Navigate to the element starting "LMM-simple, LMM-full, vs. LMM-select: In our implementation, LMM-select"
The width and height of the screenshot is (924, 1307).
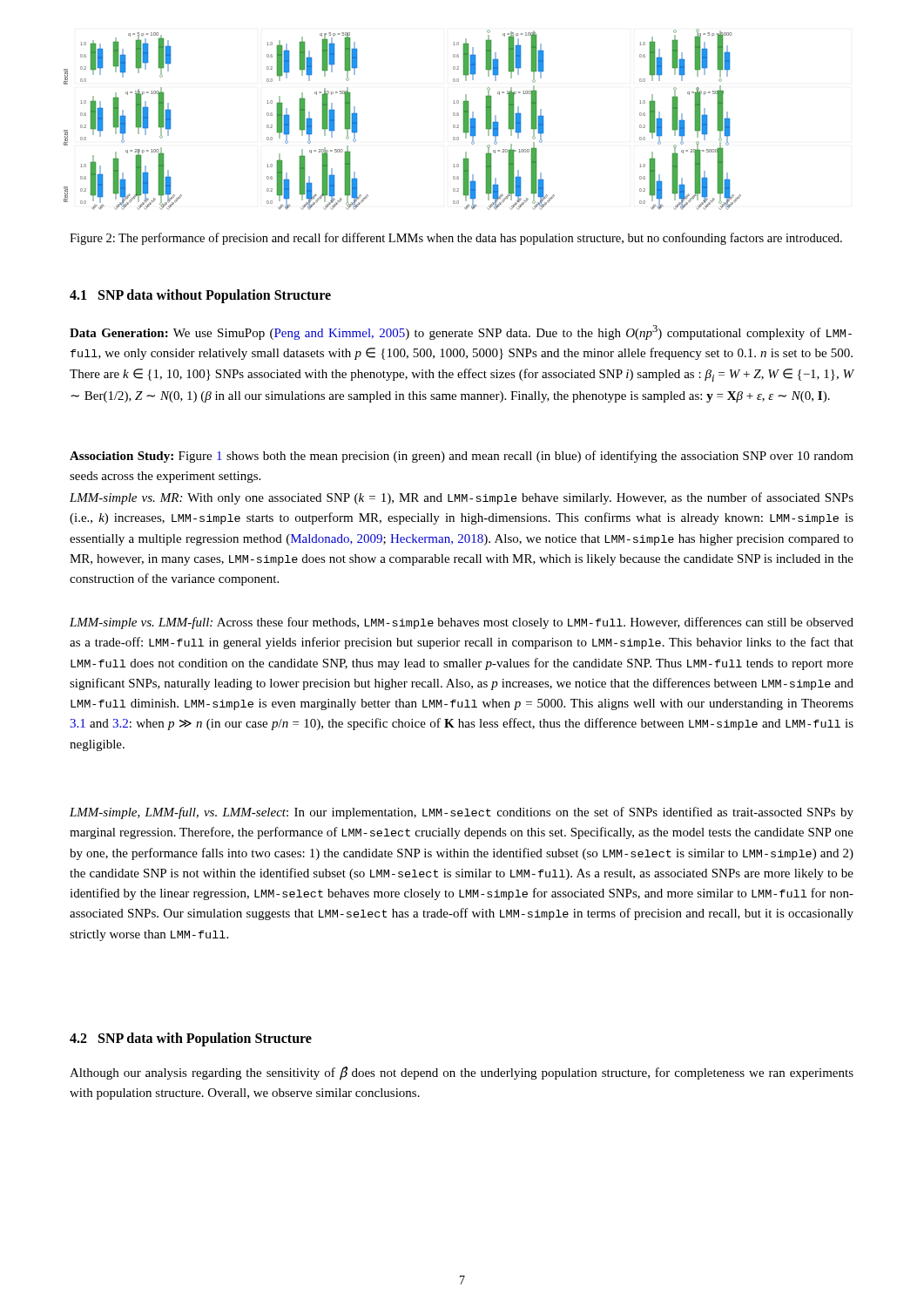[x=462, y=873]
